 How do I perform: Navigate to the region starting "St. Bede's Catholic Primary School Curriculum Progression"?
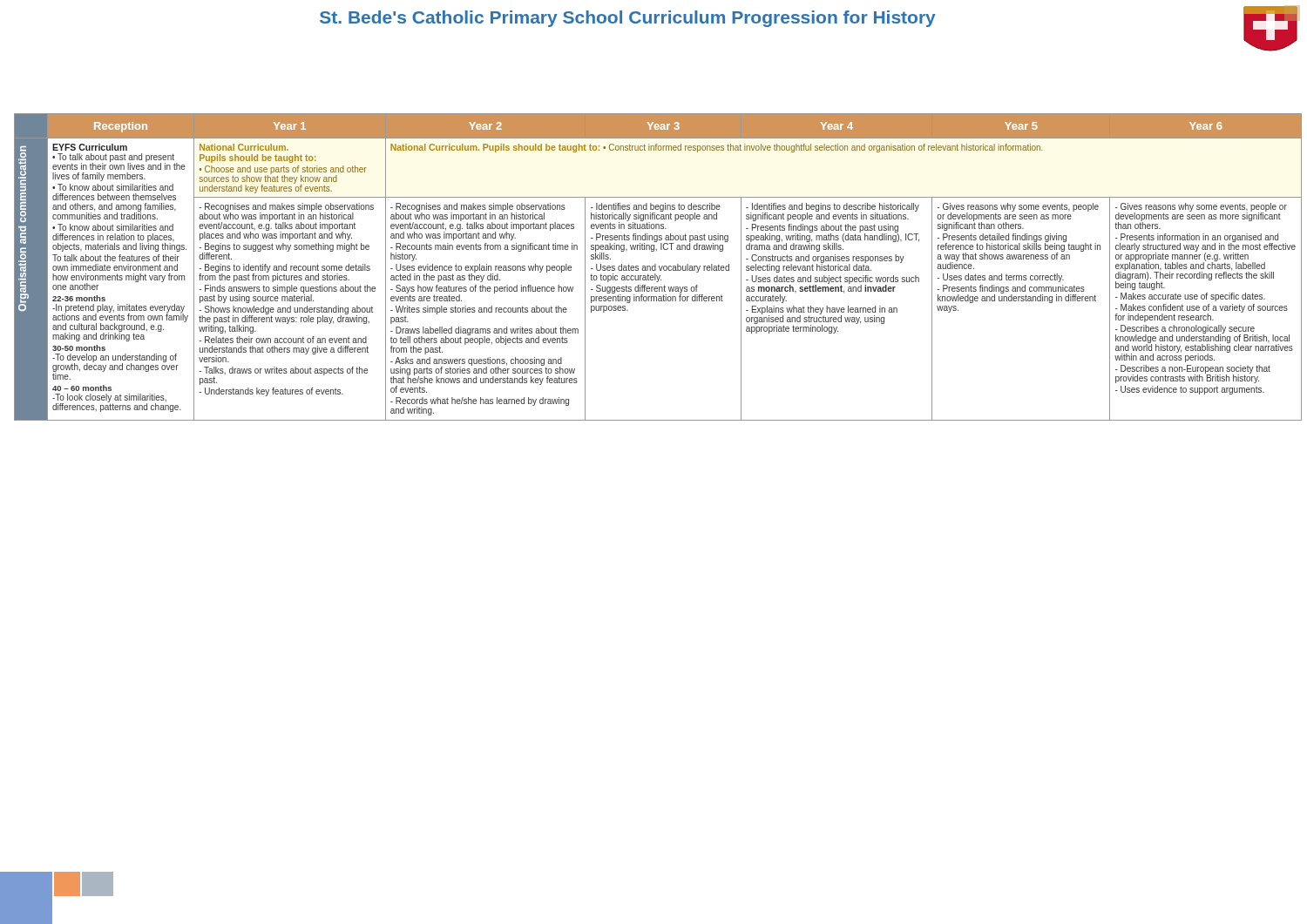[627, 17]
